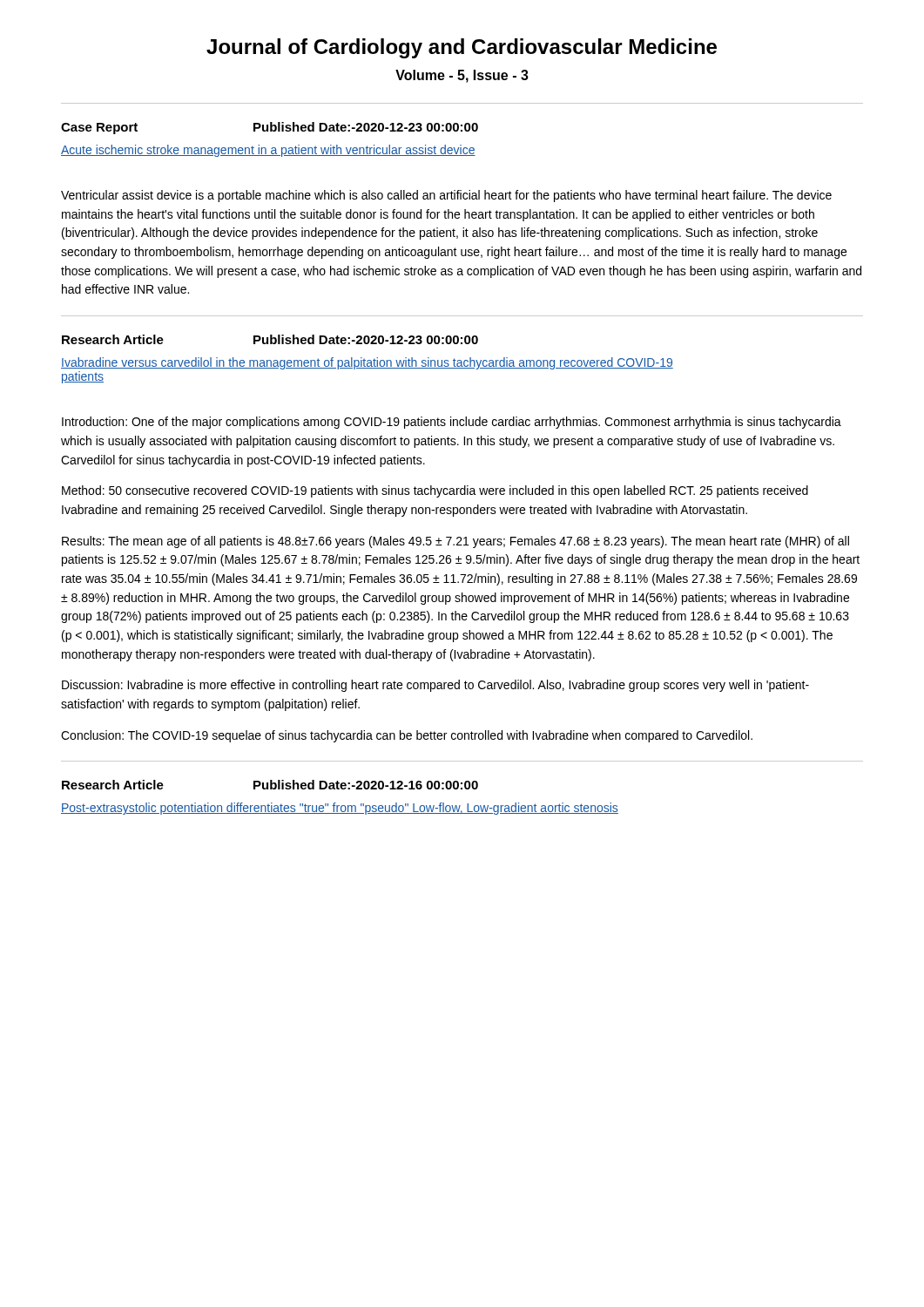Click on the element starting "Case Report Published Date:-2020-12-23 00:00:00"
Image resolution: width=924 pixels, height=1307 pixels.
(270, 127)
